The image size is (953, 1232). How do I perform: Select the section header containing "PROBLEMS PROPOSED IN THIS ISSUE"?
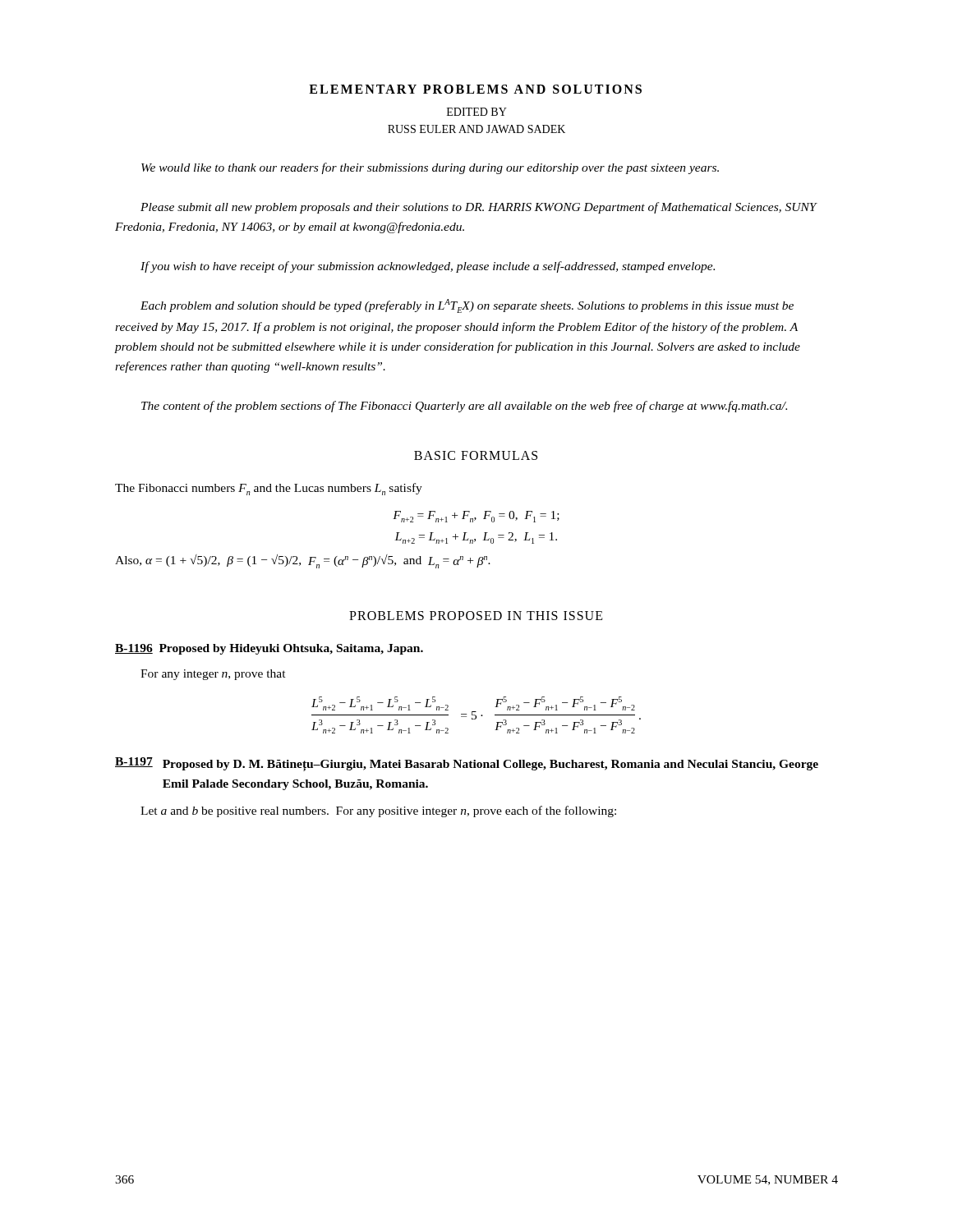(476, 615)
